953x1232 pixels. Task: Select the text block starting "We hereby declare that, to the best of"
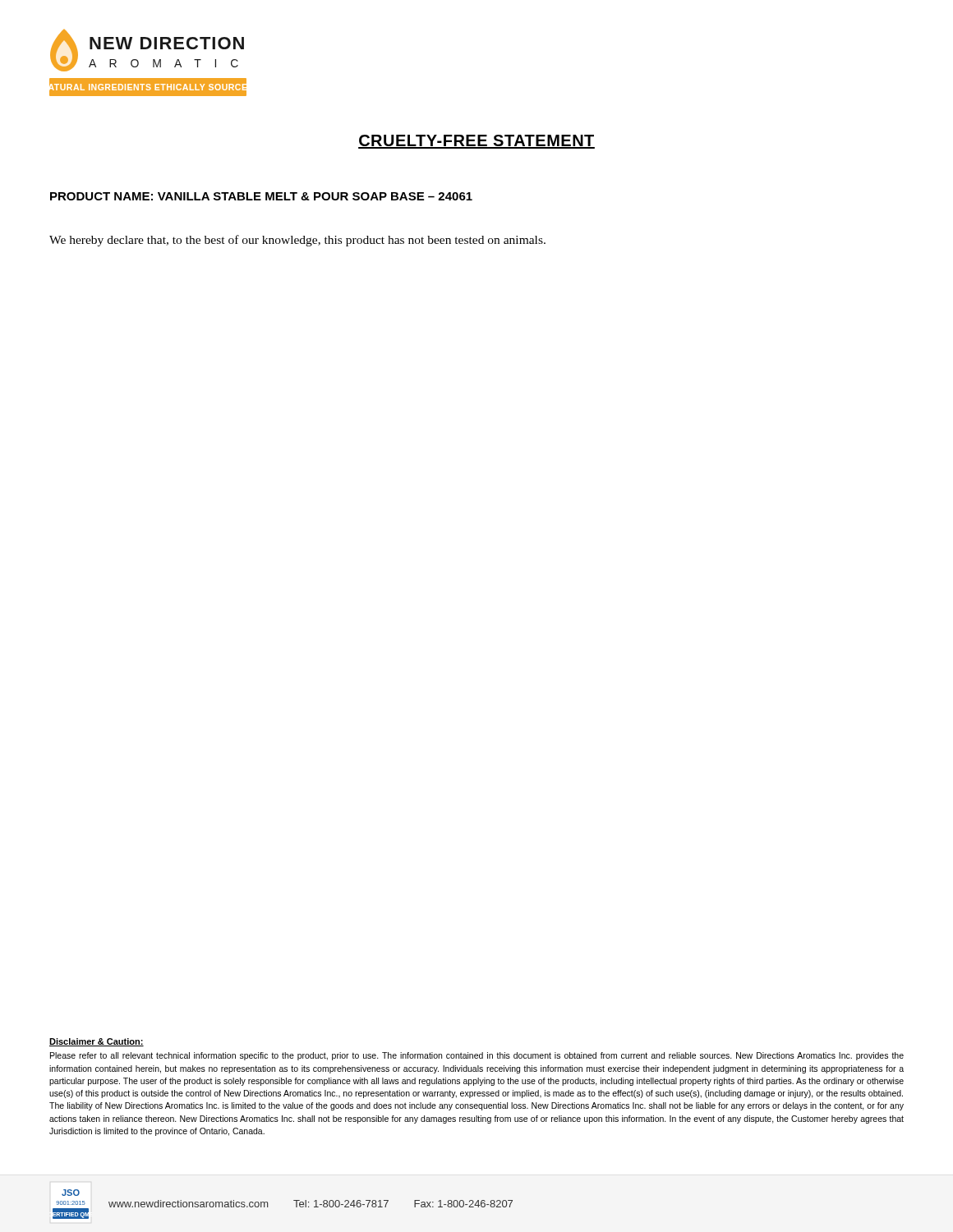(476, 240)
